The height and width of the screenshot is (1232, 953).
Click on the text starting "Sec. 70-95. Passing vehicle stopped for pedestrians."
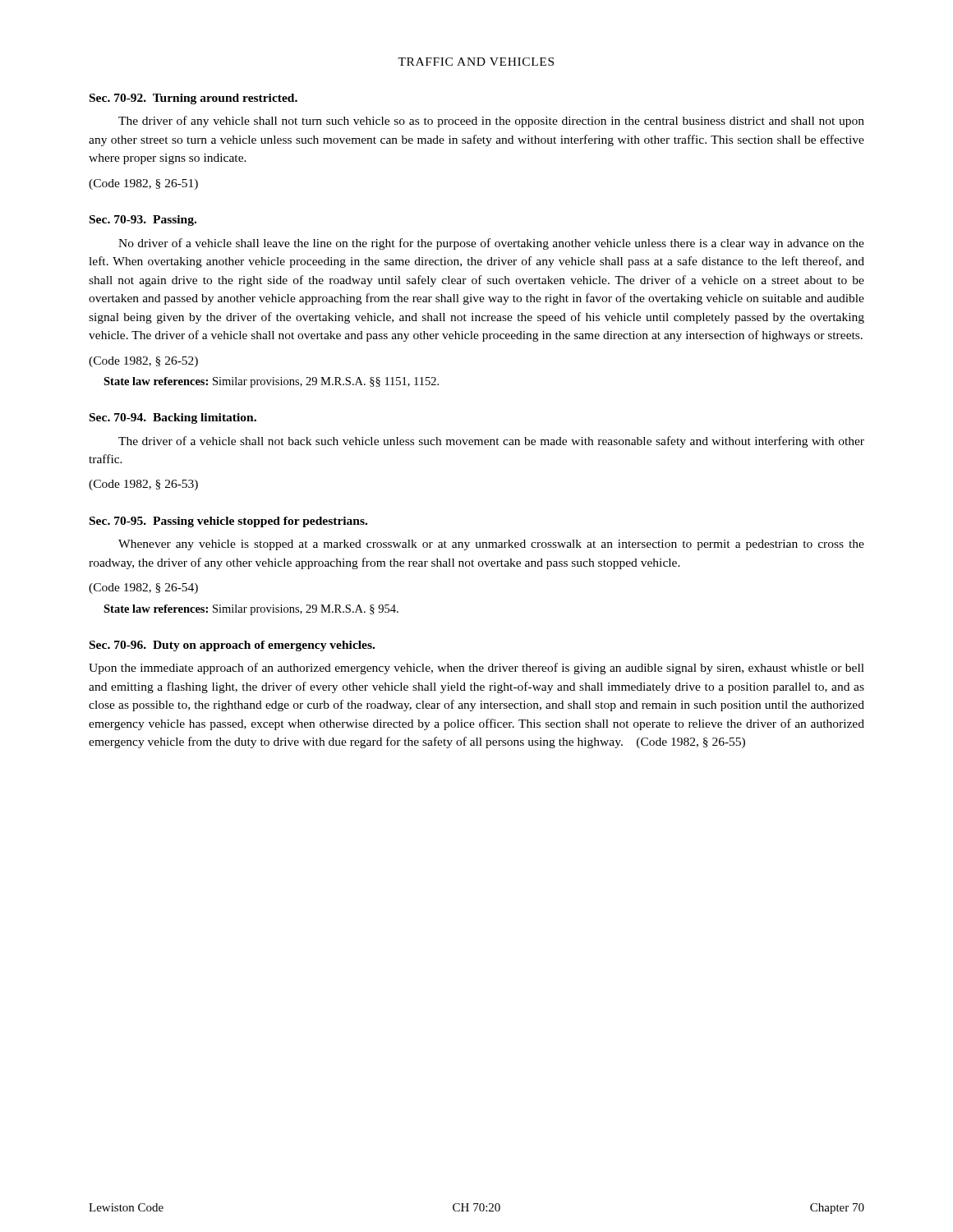[x=228, y=522]
